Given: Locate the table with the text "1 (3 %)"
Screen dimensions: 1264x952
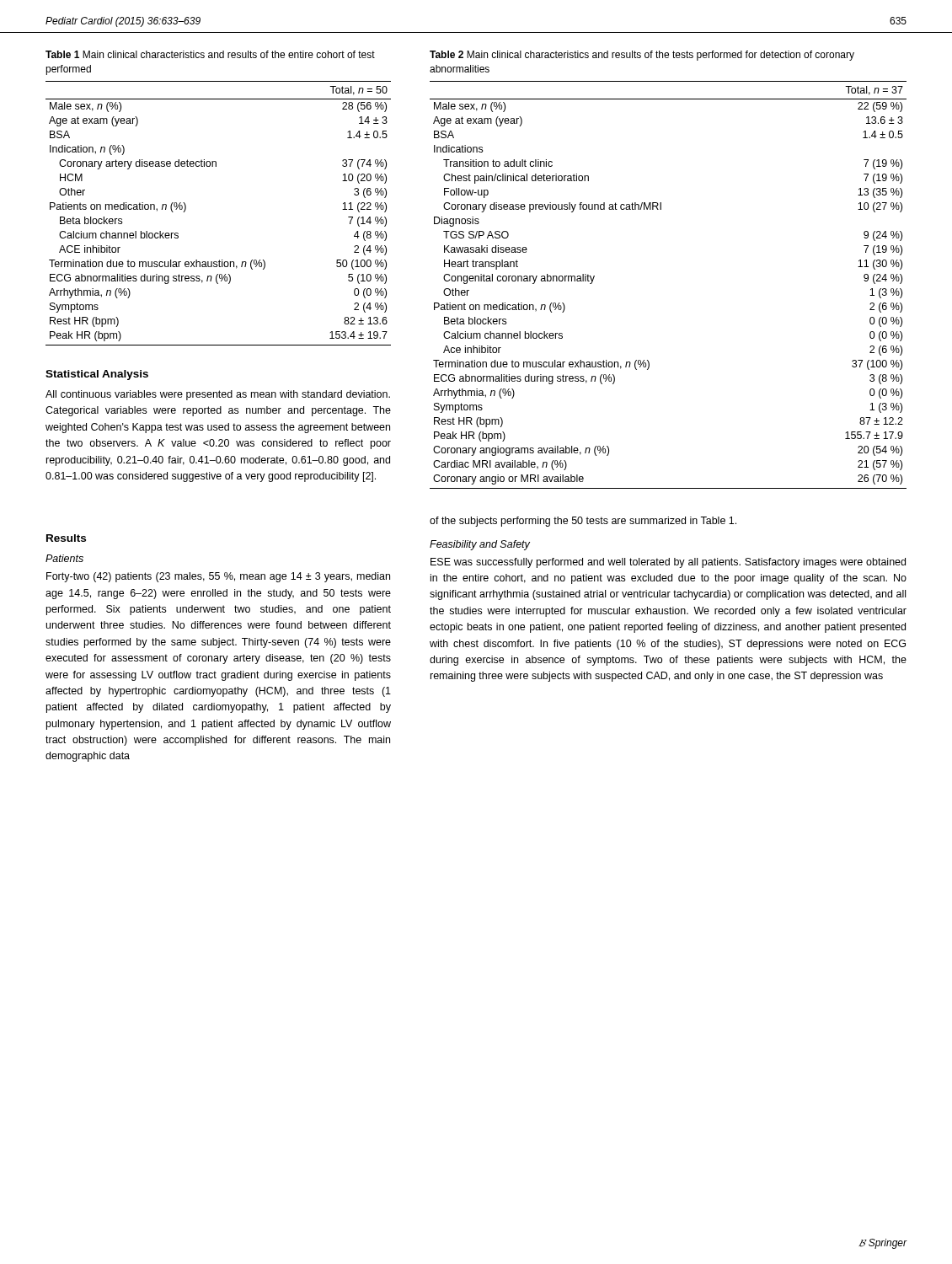Looking at the screenshot, I should (x=668, y=285).
